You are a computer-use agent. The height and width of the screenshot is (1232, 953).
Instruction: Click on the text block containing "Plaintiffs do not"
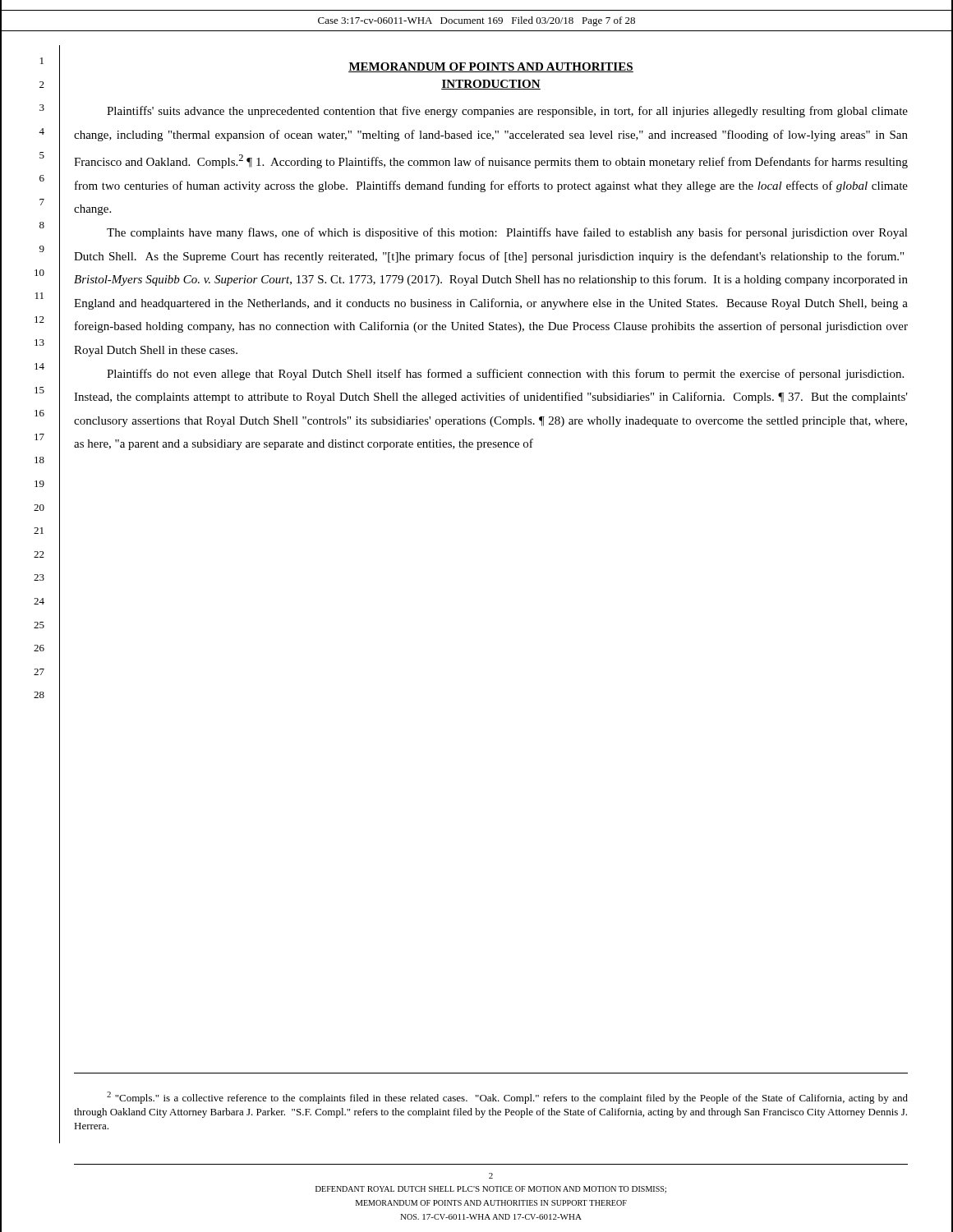click(491, 409)
